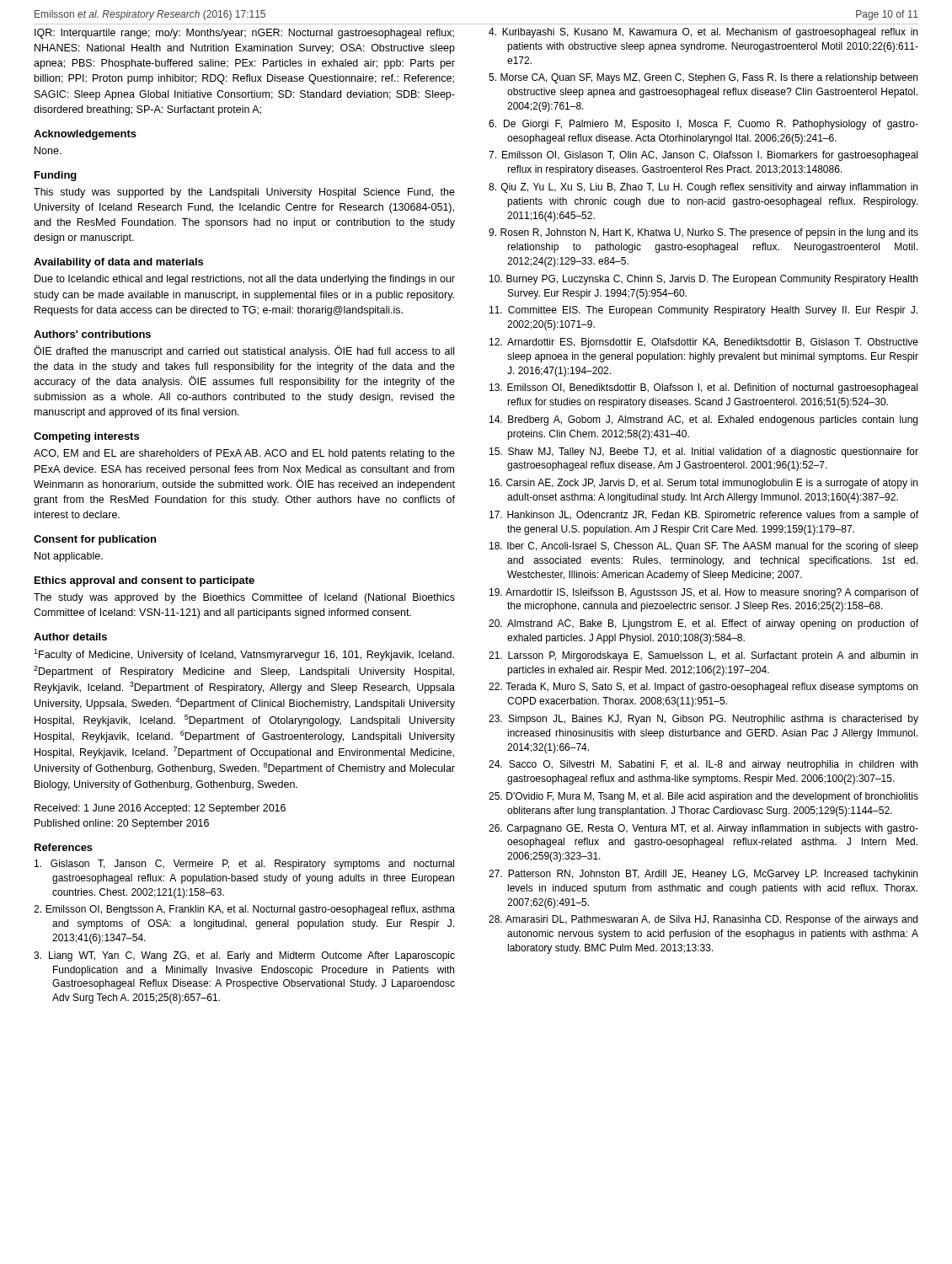Click on the text block starting "ACO, EM and EL are shareholders of"
Screen dimensions: 1264x952
244,484
